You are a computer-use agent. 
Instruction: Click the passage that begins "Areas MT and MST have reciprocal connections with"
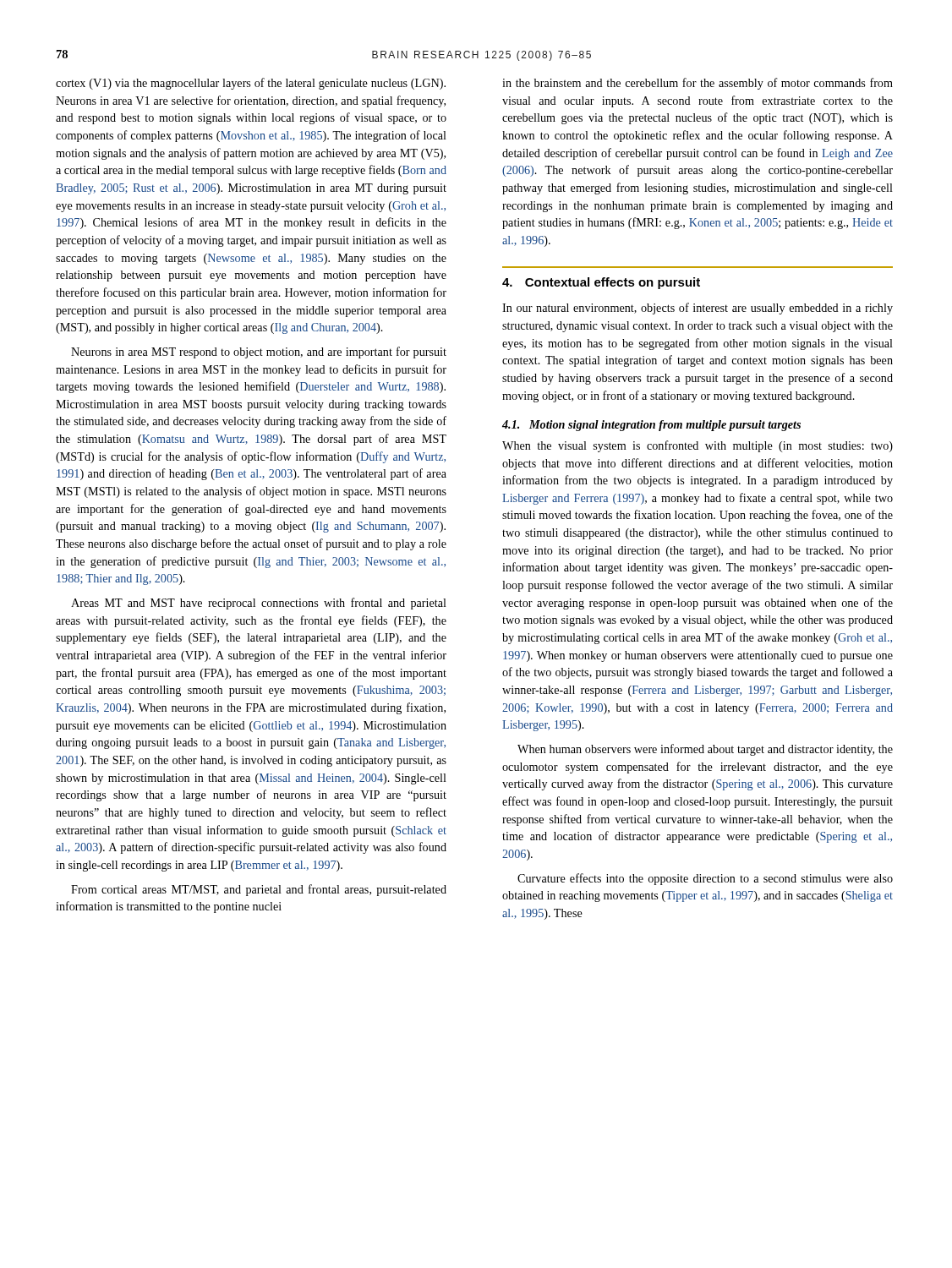251,734
